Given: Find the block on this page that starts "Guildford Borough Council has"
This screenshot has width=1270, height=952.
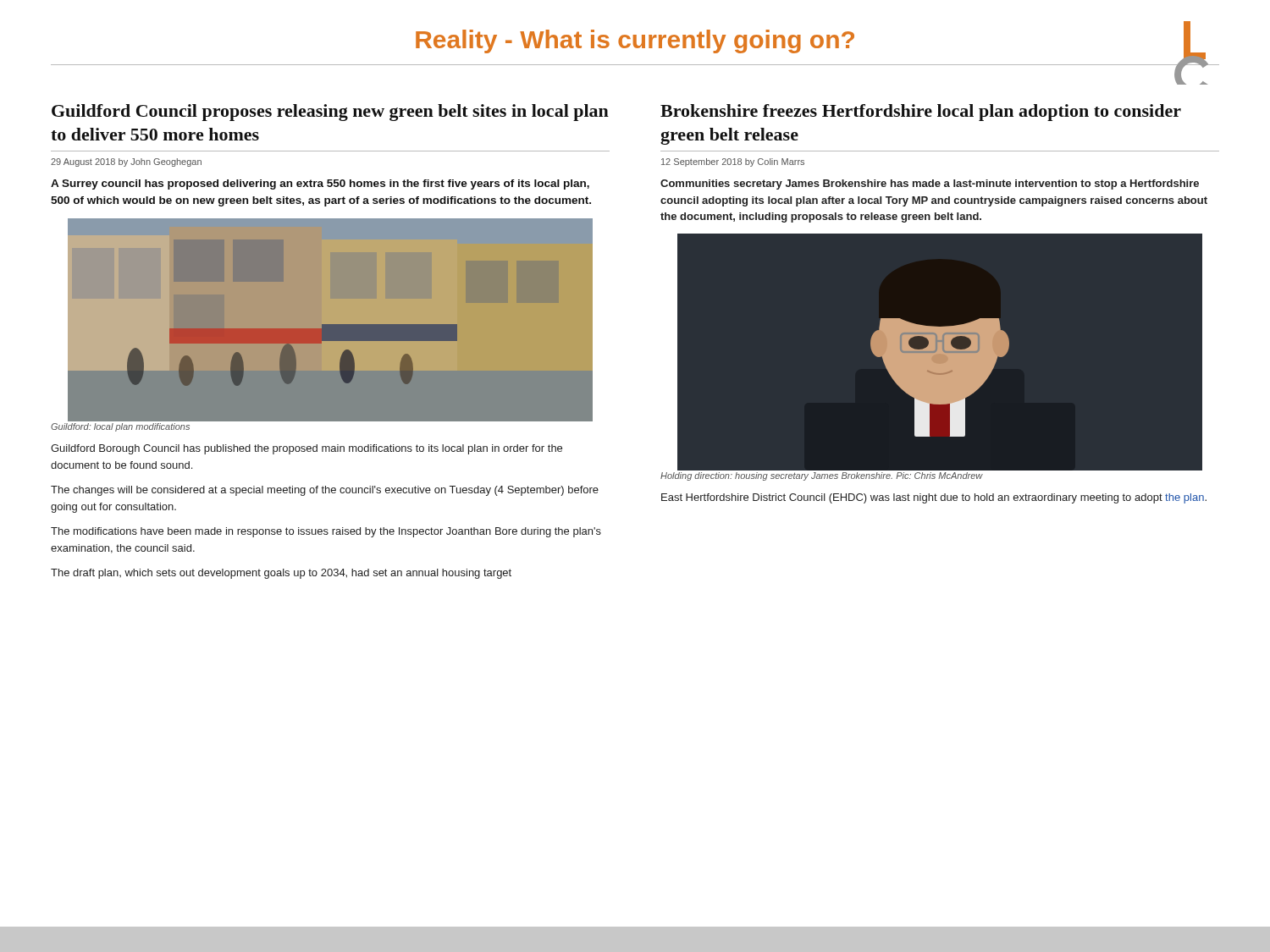Looking at the screenshot, I should pos(330,457).
